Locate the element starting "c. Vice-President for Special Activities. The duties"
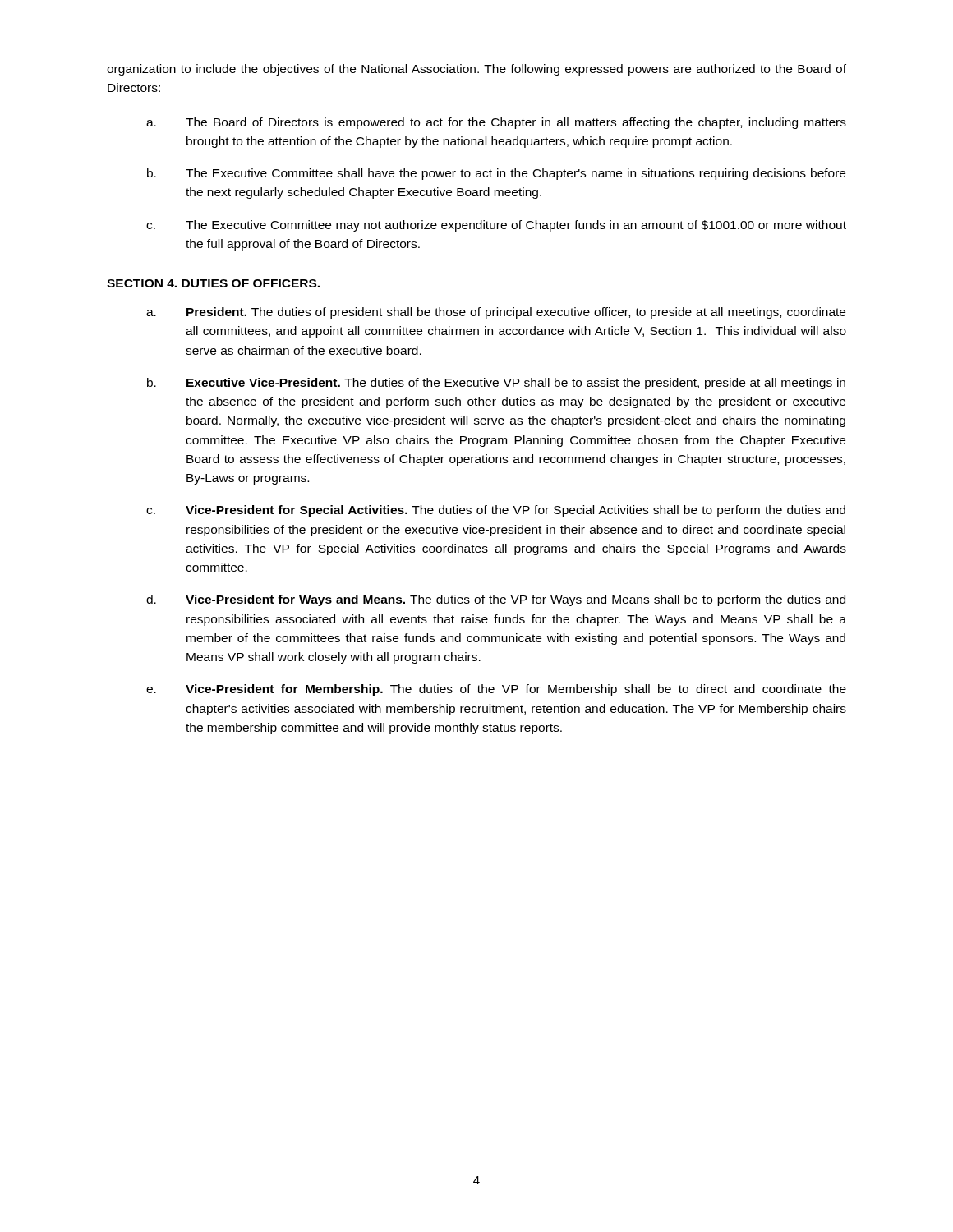The width and height of the screenshot is (953, 1232). (x=496, y=539)
